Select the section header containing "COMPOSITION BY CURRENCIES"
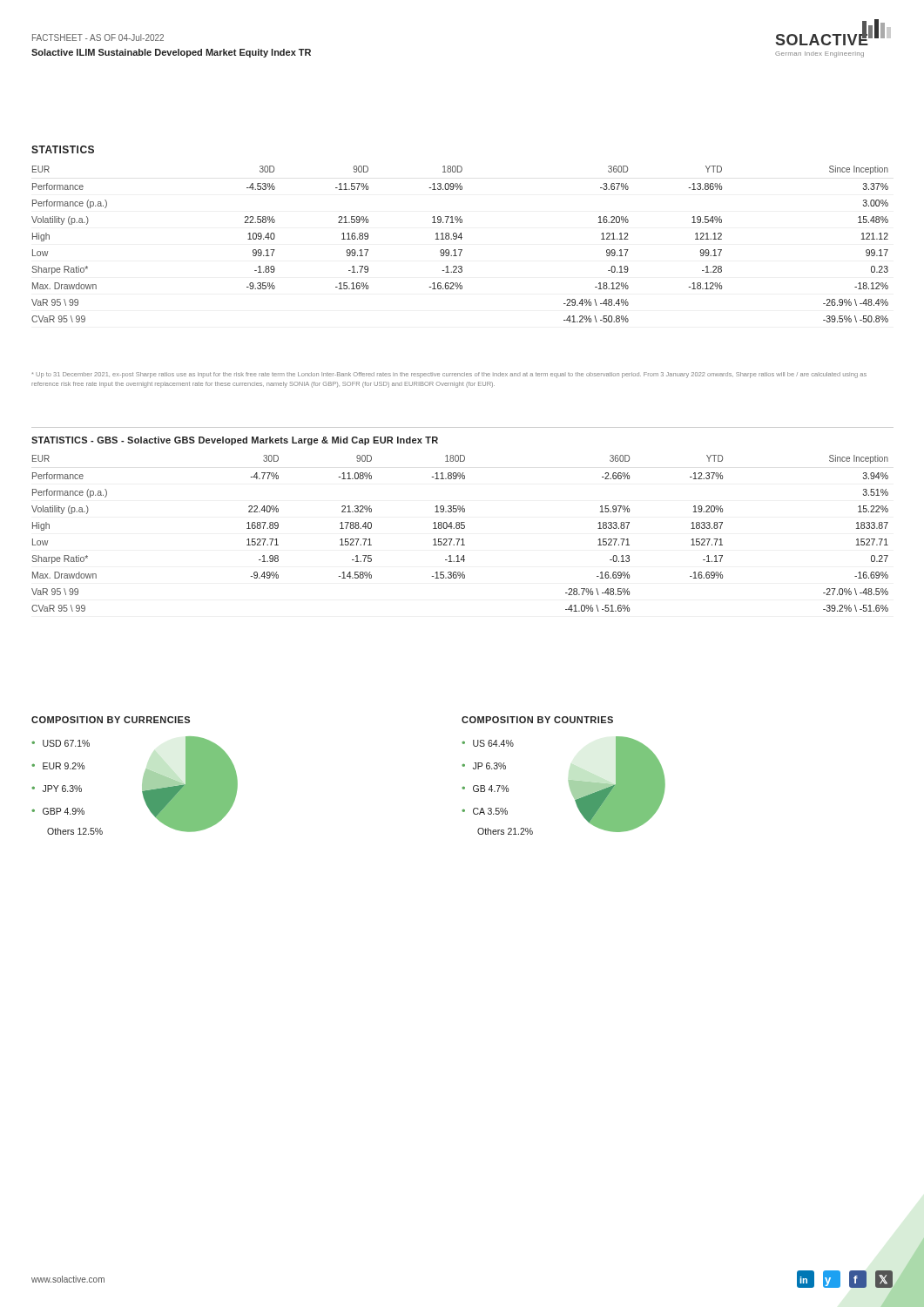This screenshot has width=924, height=1307. pyautogui.click(x=111, y=720)
